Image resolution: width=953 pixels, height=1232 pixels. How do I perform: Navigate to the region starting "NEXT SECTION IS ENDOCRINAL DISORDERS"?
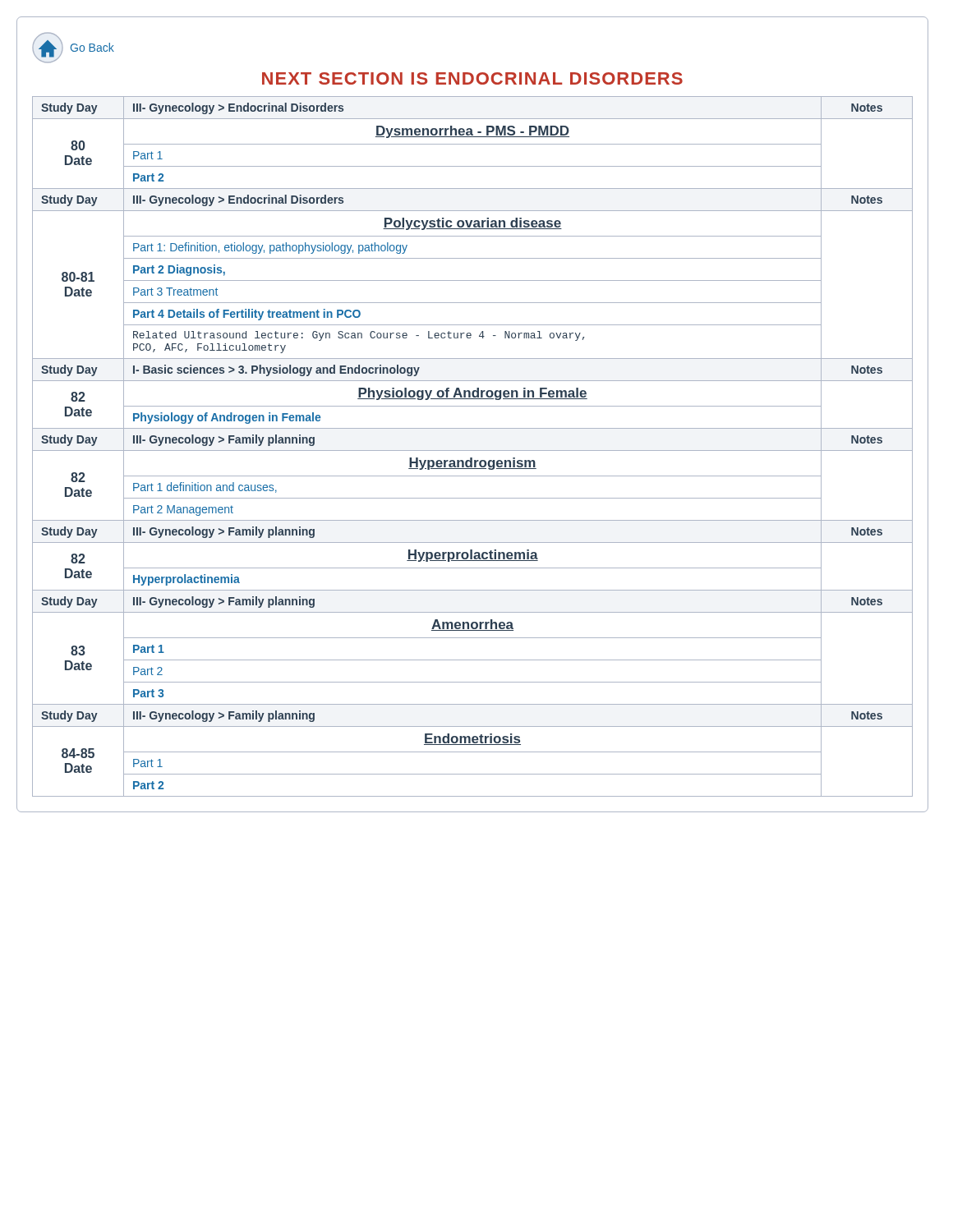coord(472,78)
